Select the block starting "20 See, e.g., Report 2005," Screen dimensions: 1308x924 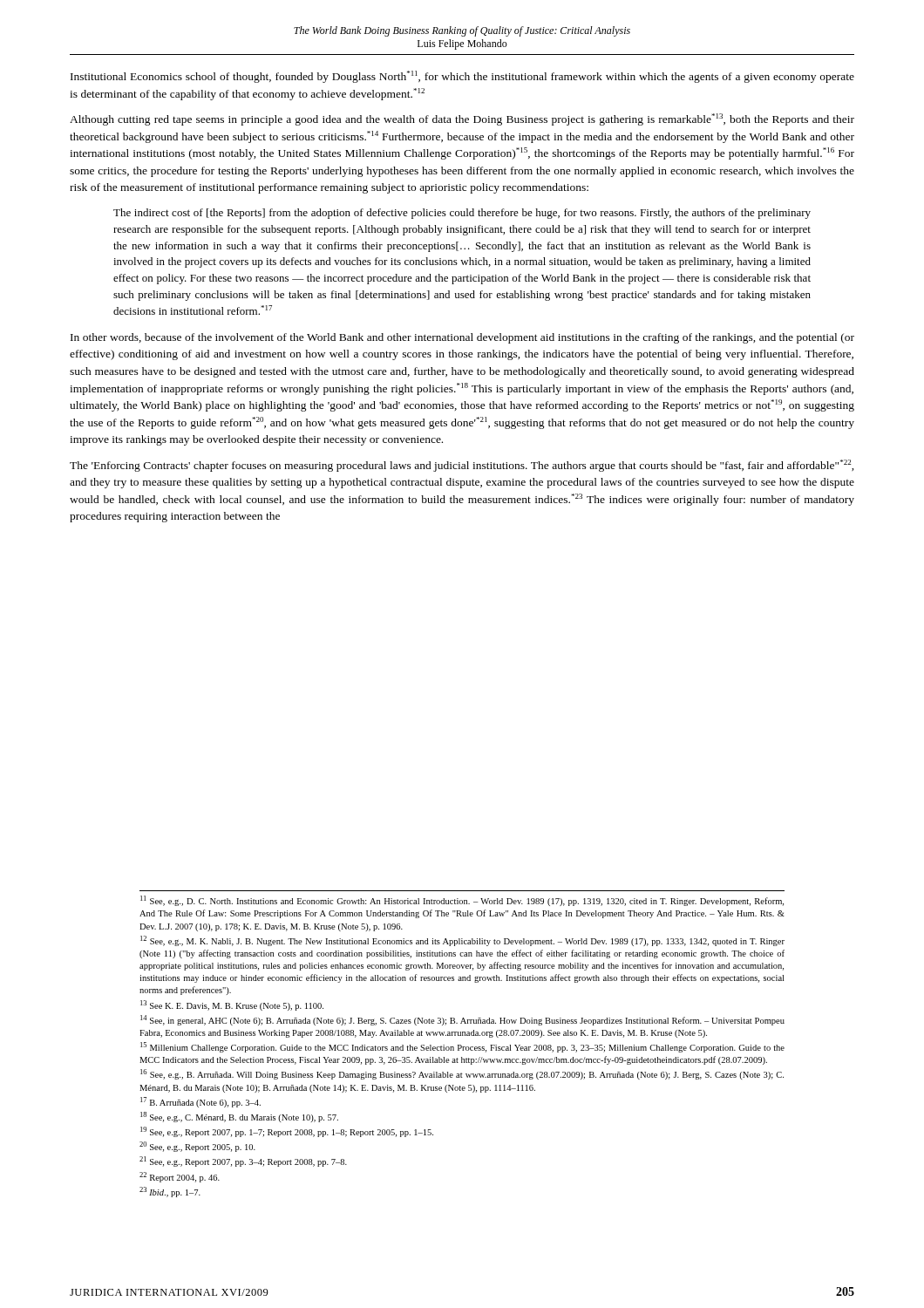[x=197, y=1147]
